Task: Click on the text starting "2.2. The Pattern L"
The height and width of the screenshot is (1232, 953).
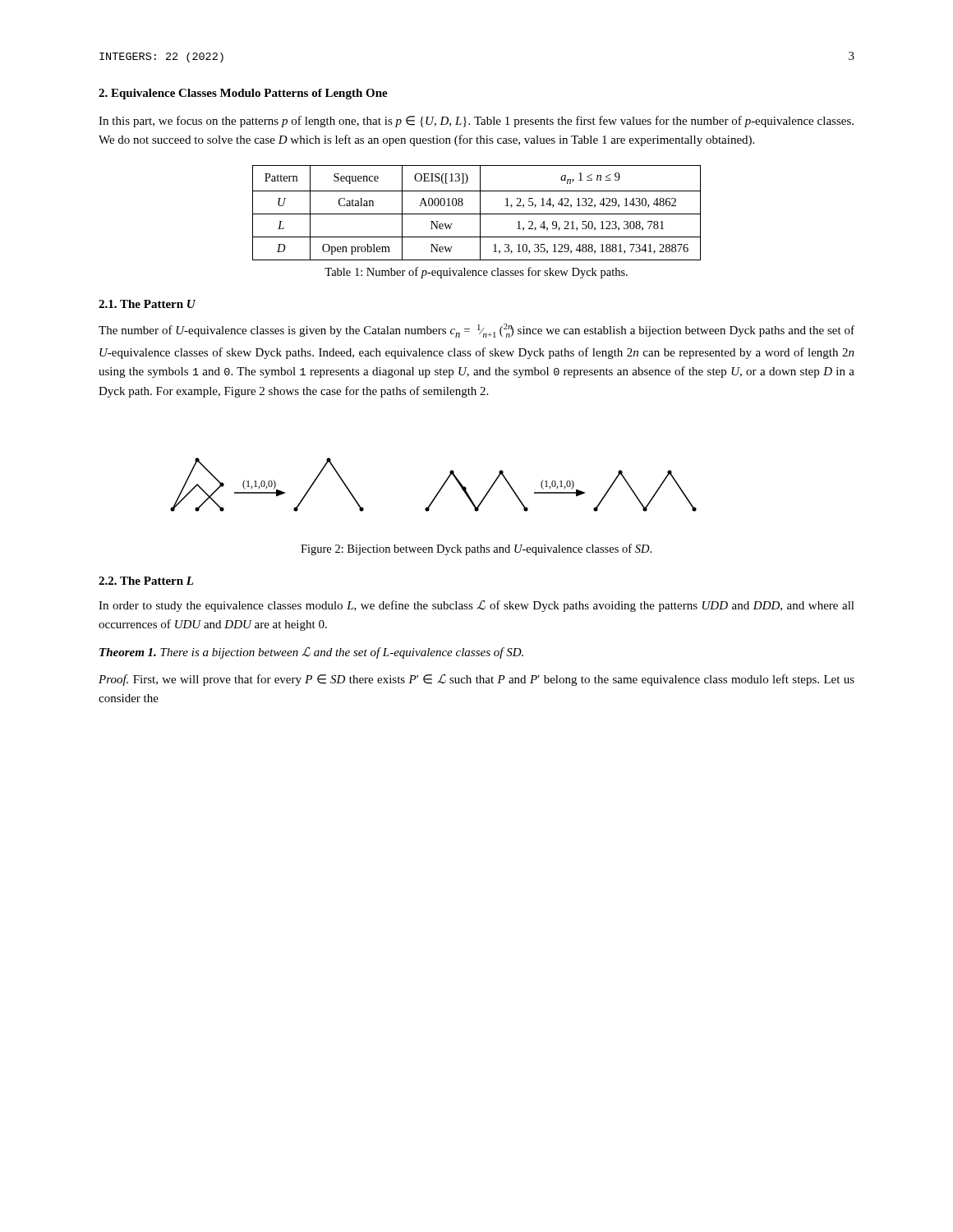Action: (x=146, y=581)
